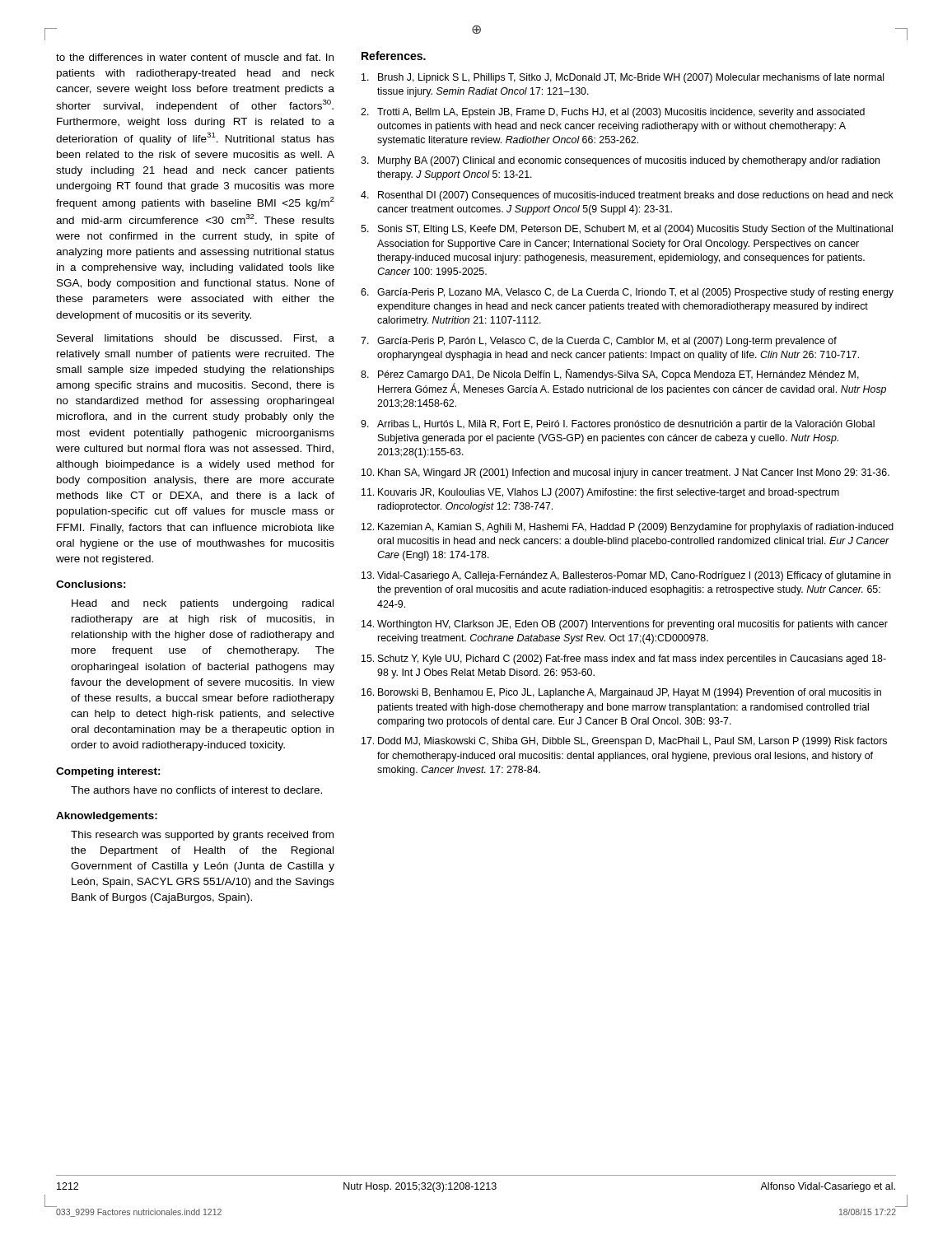
Task: Click on the element starting "9. Arribas L,"
Action: coord(628,438)
